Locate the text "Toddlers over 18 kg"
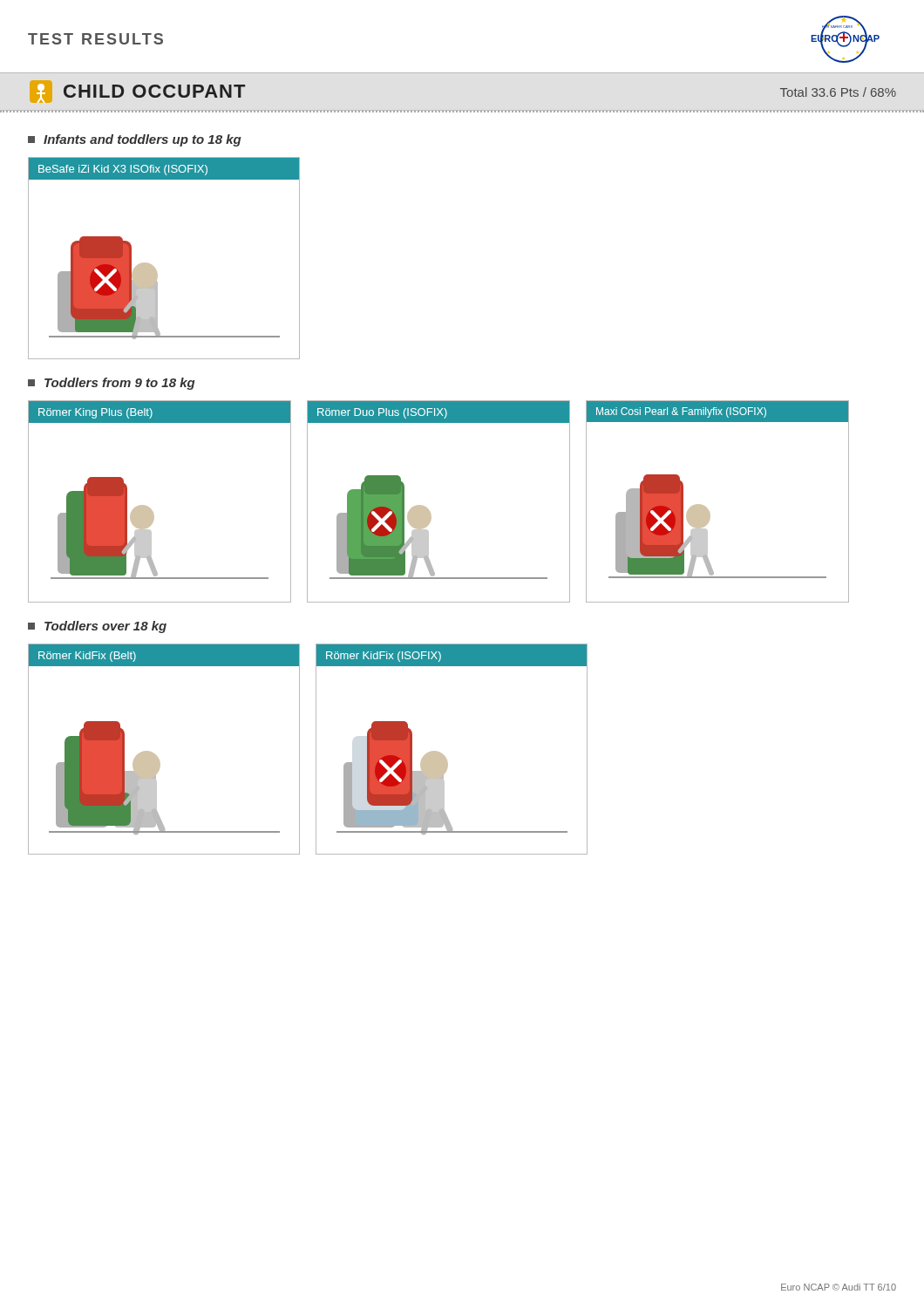The image size is (924, 1308). tap(97, 626)
